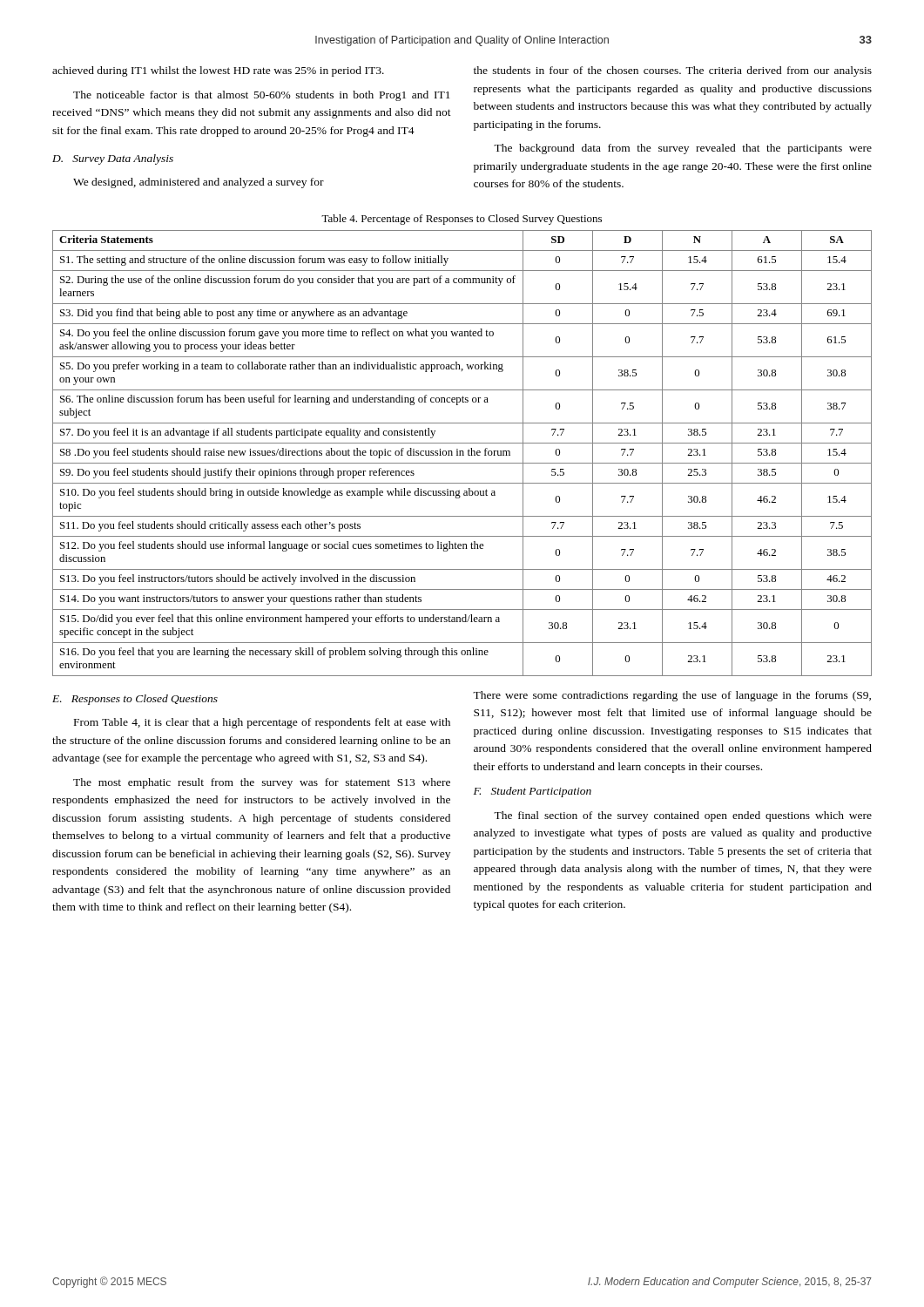Screen dimensions: 1307x924
Task: Find the region starting "Table 4. Percentage of Responses to"
Action: [x=462, y=218]
